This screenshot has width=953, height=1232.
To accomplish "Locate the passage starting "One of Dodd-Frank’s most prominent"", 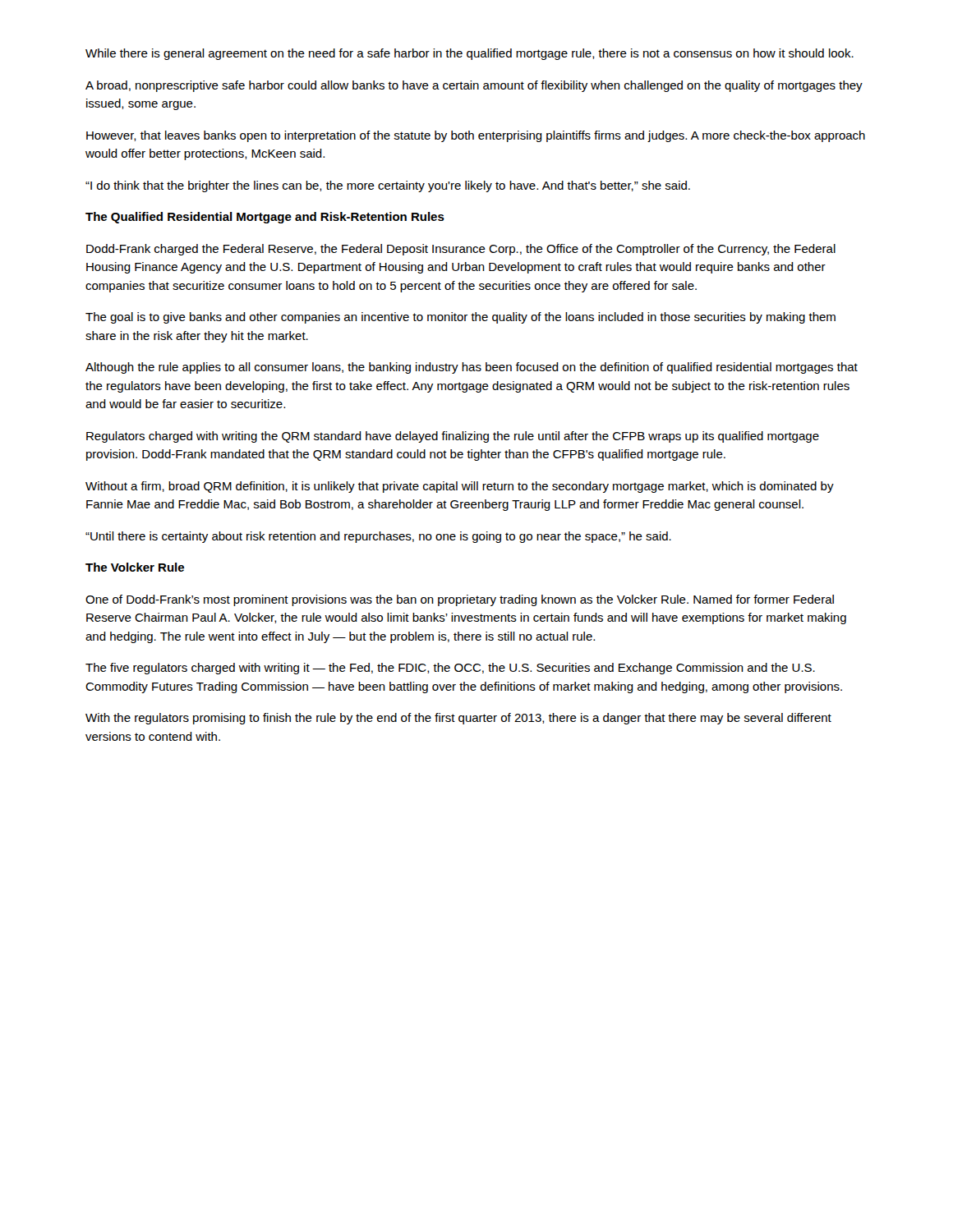I will click(466, 617).
